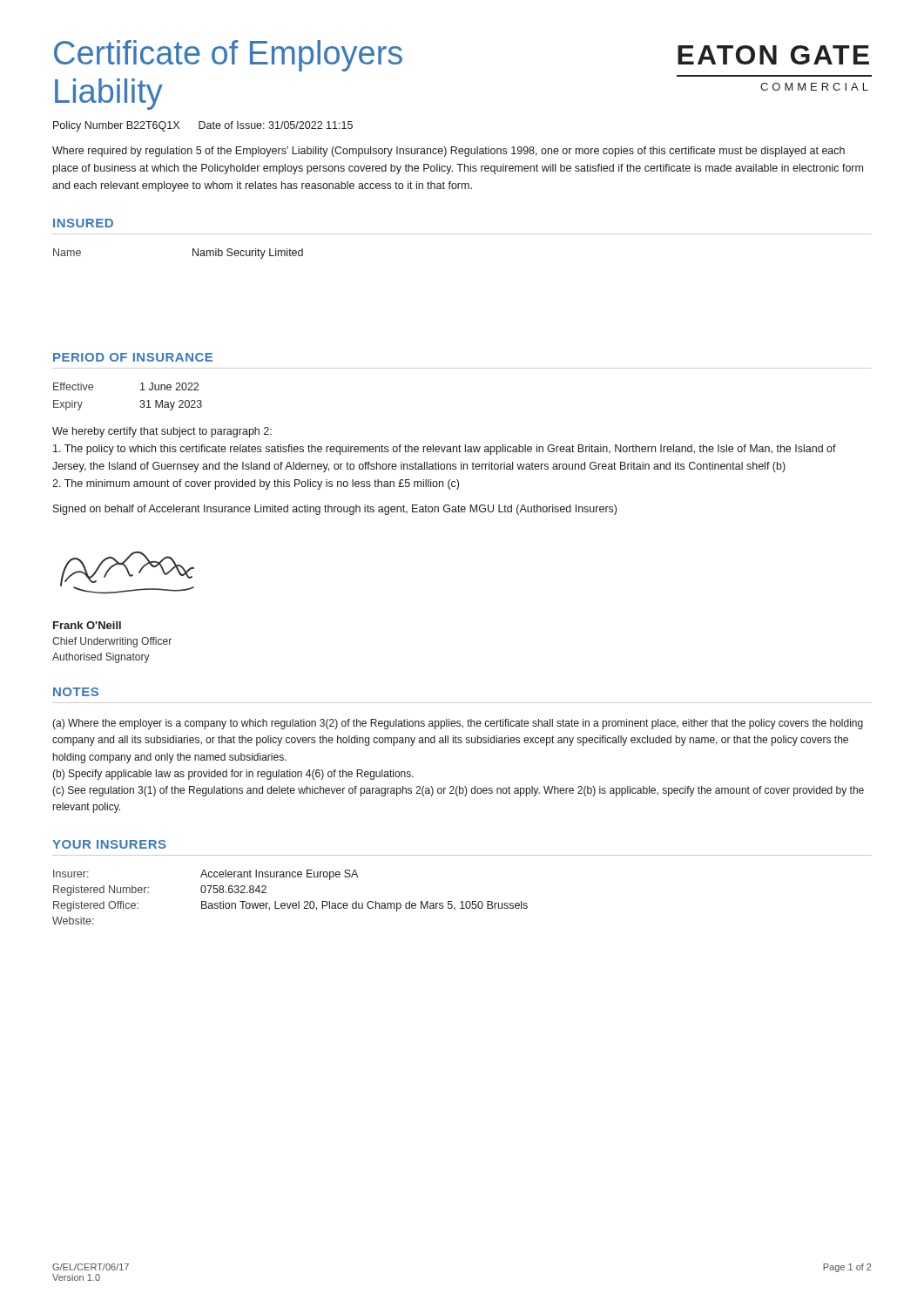Select the illustration
The image size is (924, 1307).
click(x=462, y=573)
